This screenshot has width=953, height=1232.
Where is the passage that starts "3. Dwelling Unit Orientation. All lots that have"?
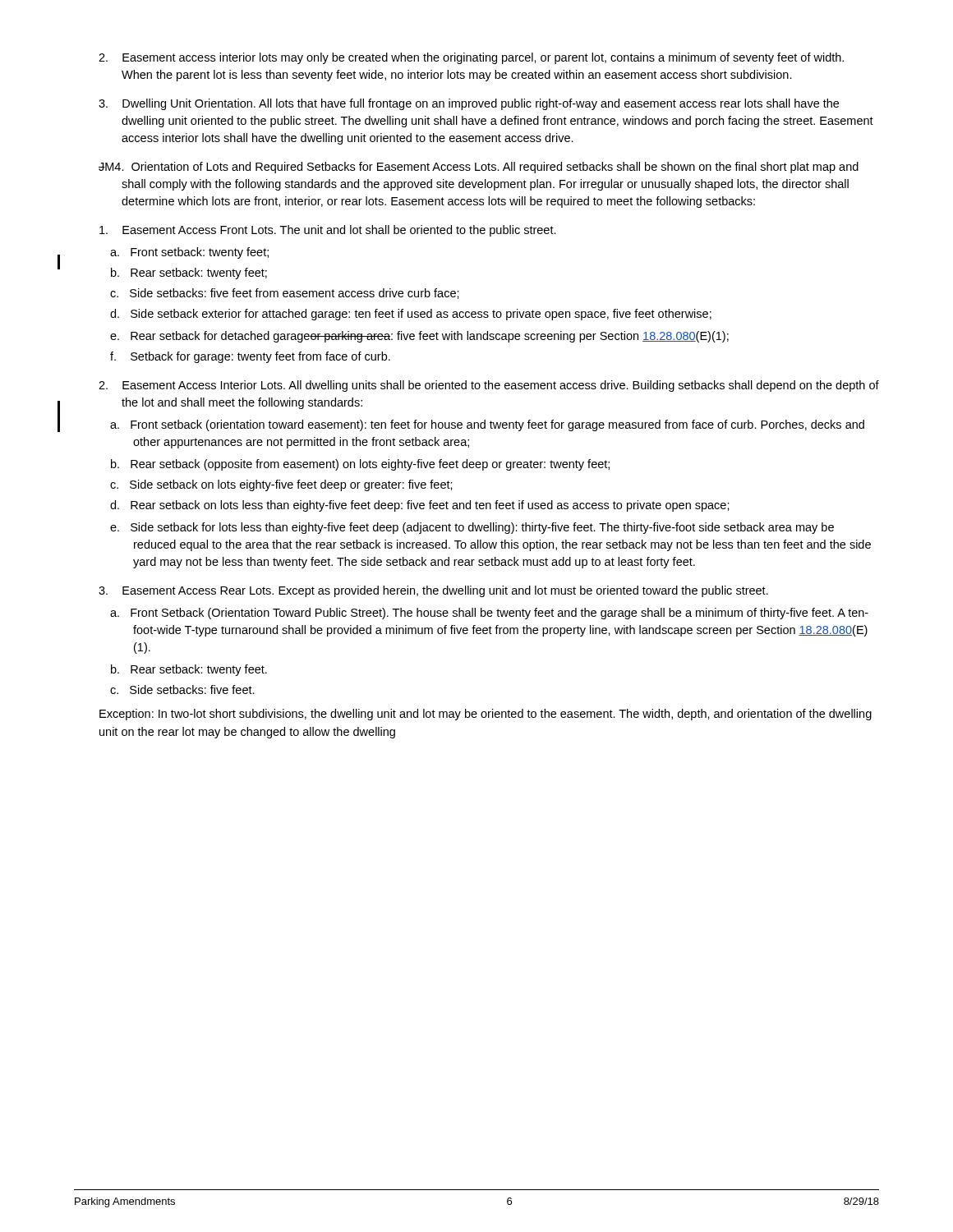pos(489,121)
